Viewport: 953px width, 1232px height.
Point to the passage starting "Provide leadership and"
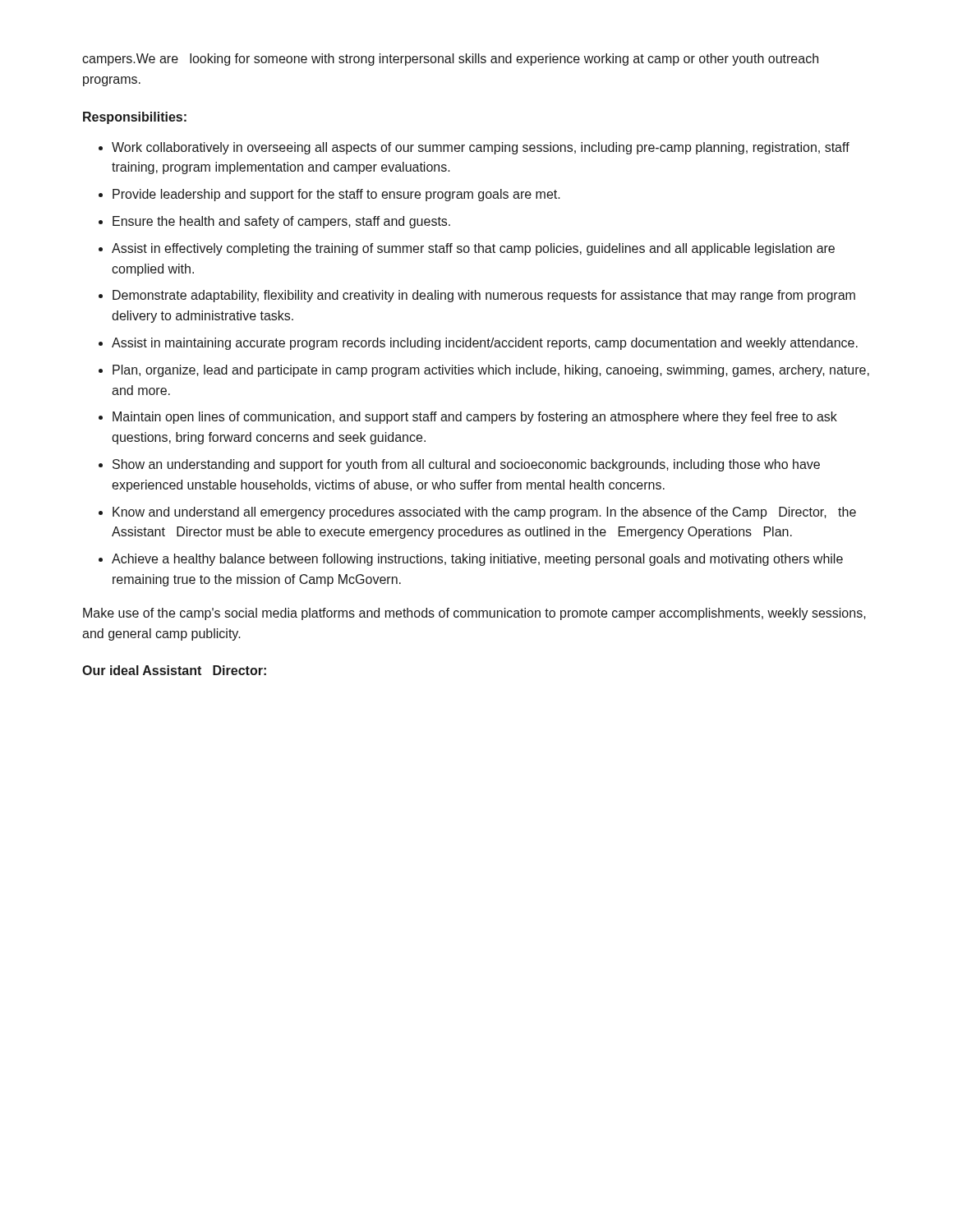[x=336, y=194]
